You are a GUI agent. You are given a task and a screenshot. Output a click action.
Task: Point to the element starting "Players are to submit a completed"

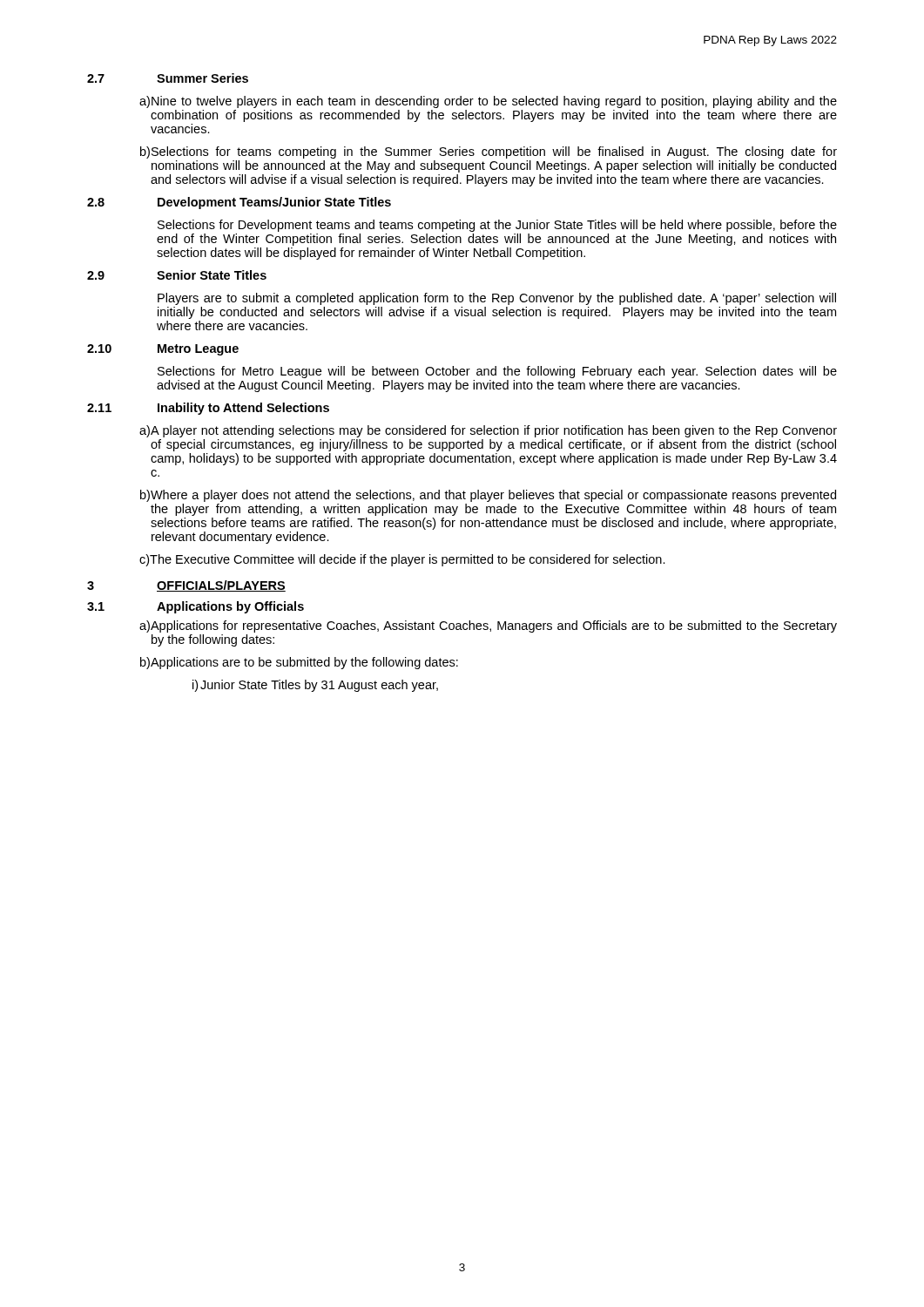click(497, 312)
